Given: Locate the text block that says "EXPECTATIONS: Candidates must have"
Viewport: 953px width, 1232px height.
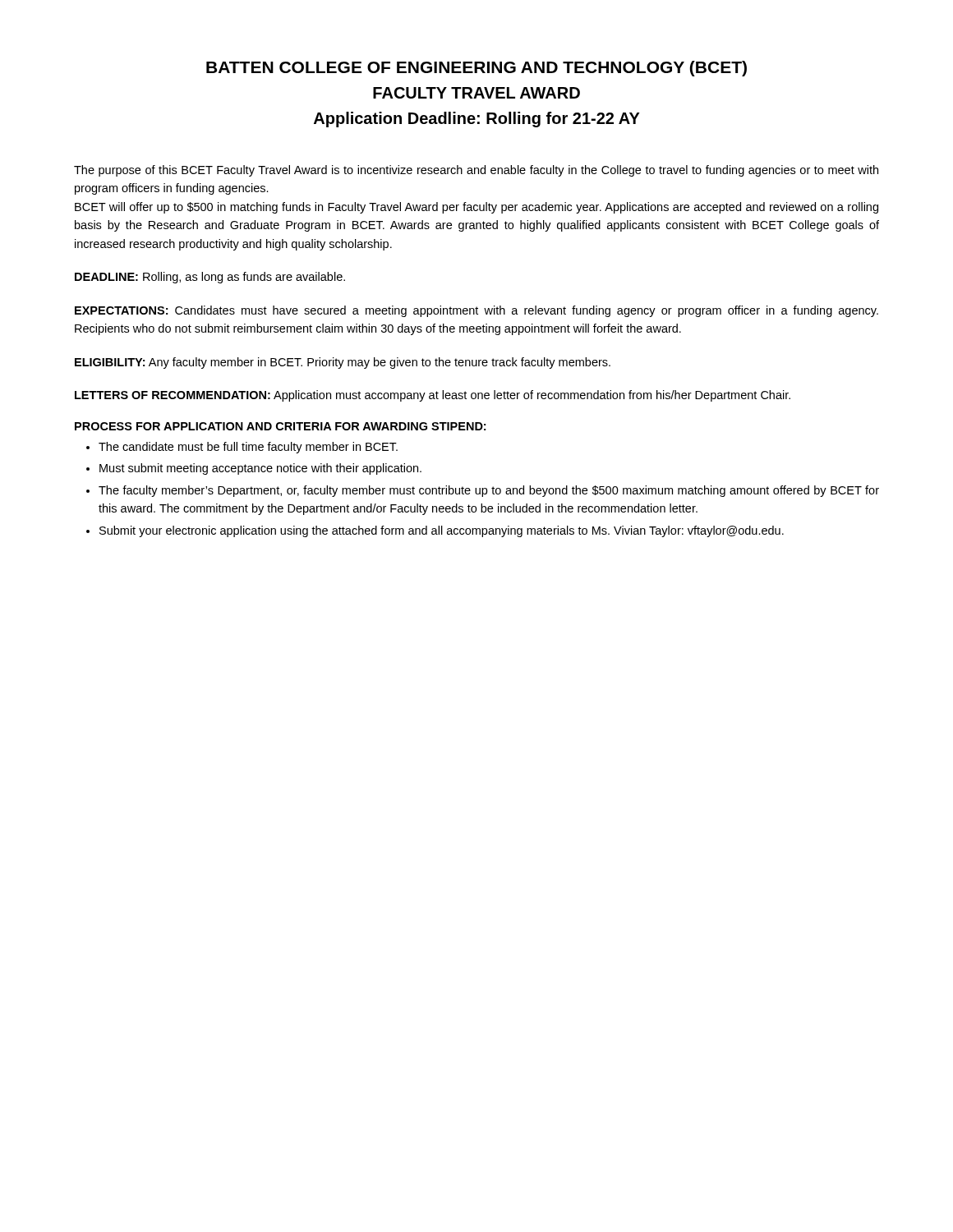Looking at the screenshot, I should pos(476,320).
